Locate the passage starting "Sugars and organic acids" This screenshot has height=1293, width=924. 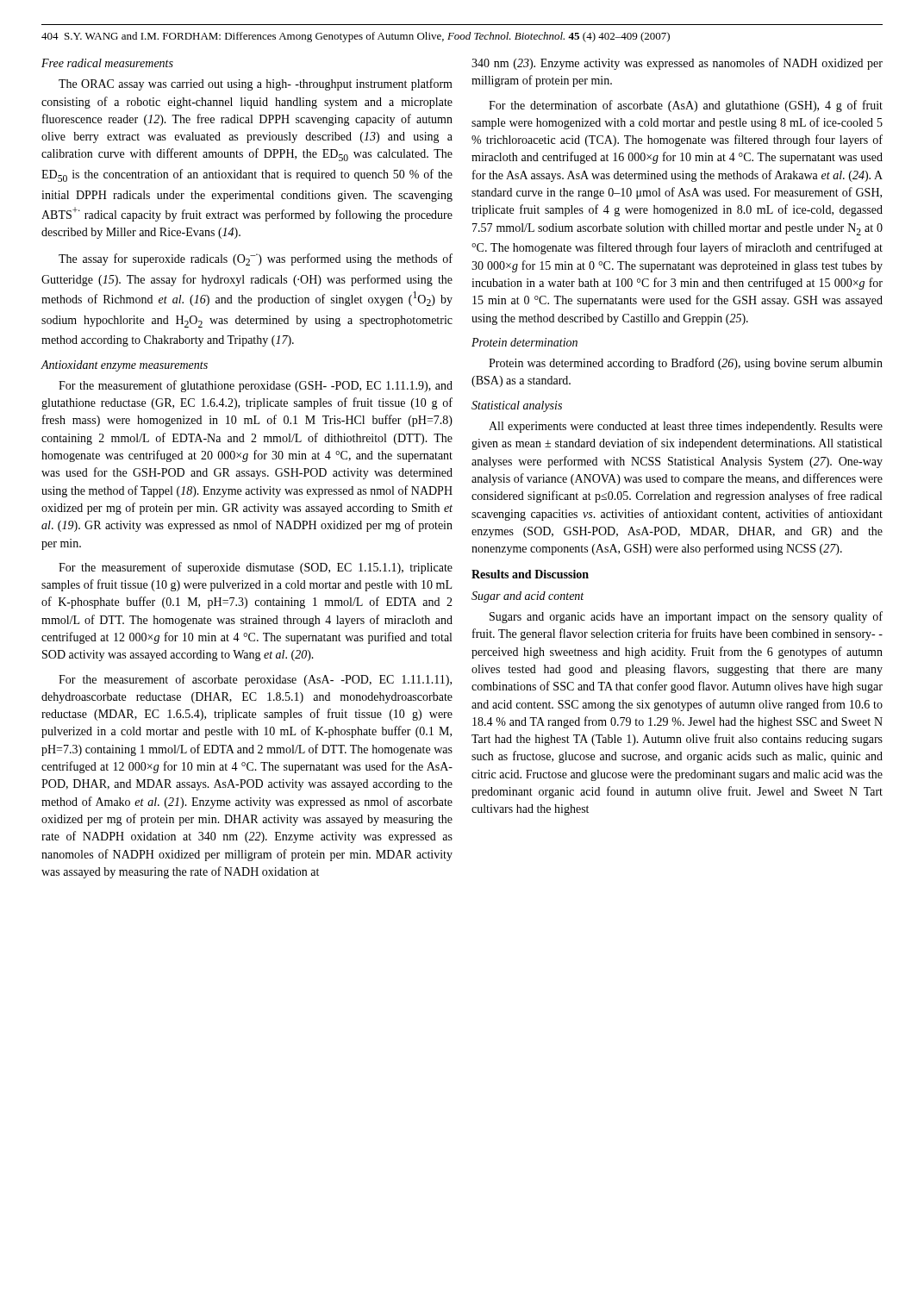pos(677,714)
